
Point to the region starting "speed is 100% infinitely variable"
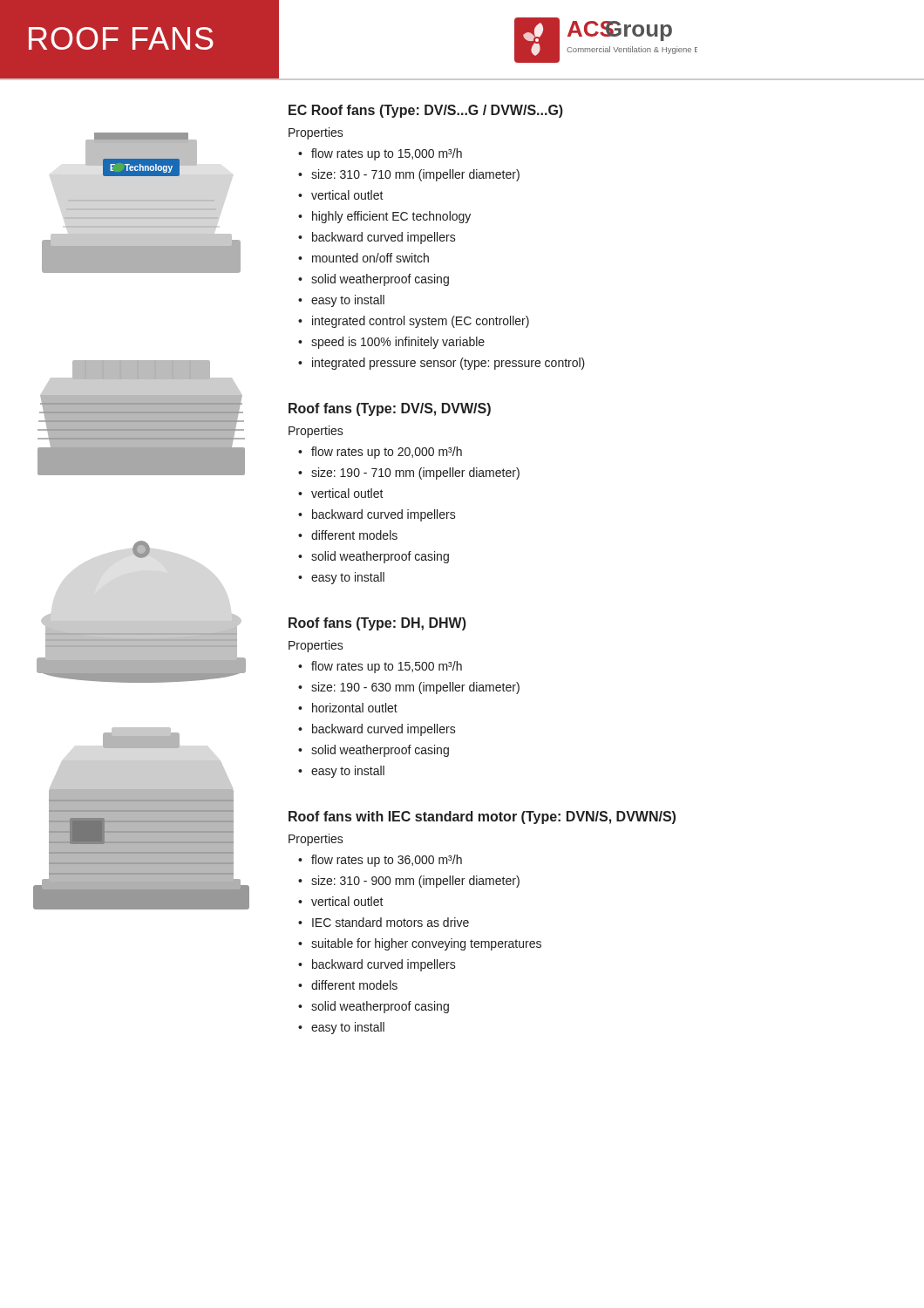click(x=398, y=341)
